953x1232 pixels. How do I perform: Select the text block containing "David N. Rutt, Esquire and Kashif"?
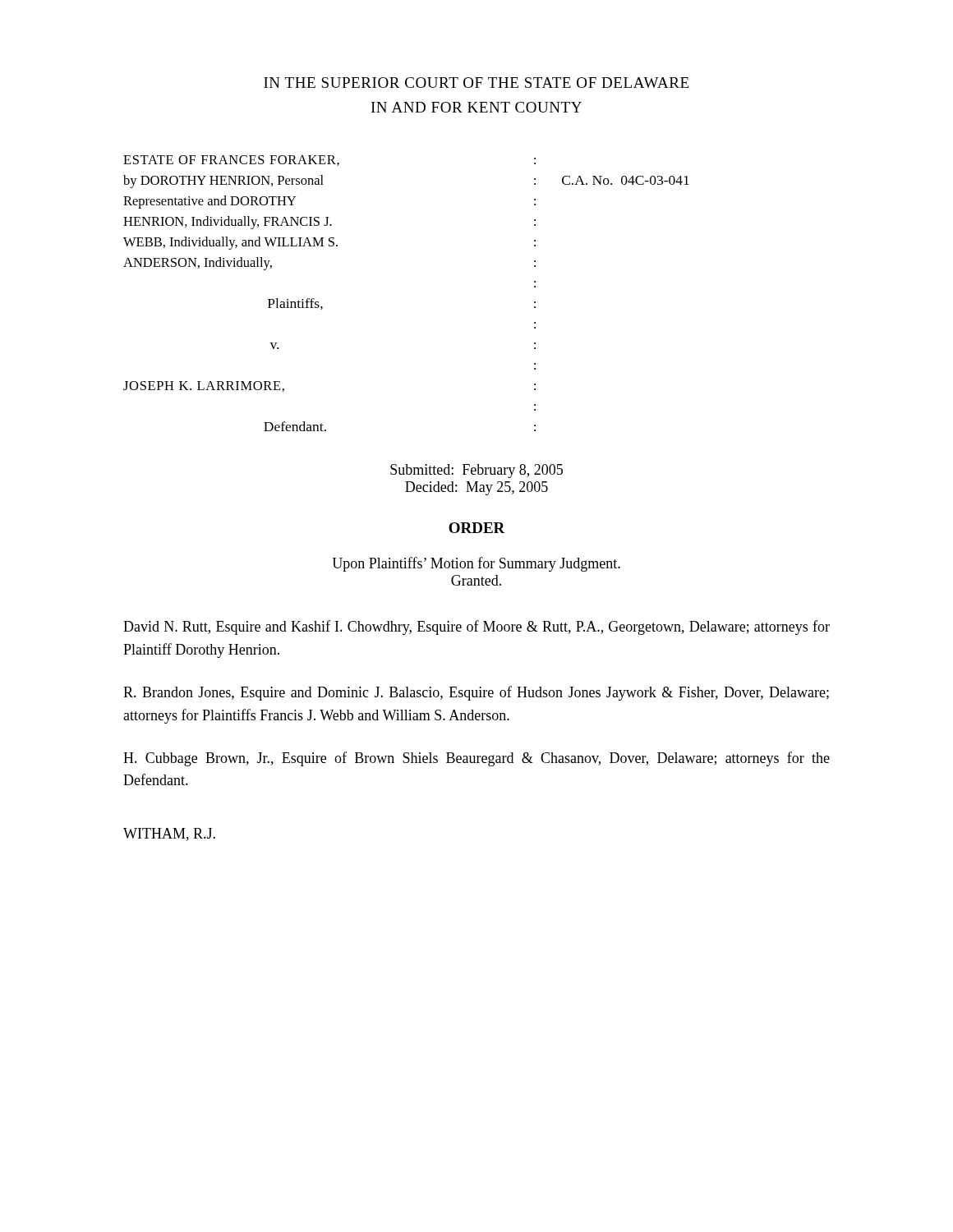click(476, 638)
